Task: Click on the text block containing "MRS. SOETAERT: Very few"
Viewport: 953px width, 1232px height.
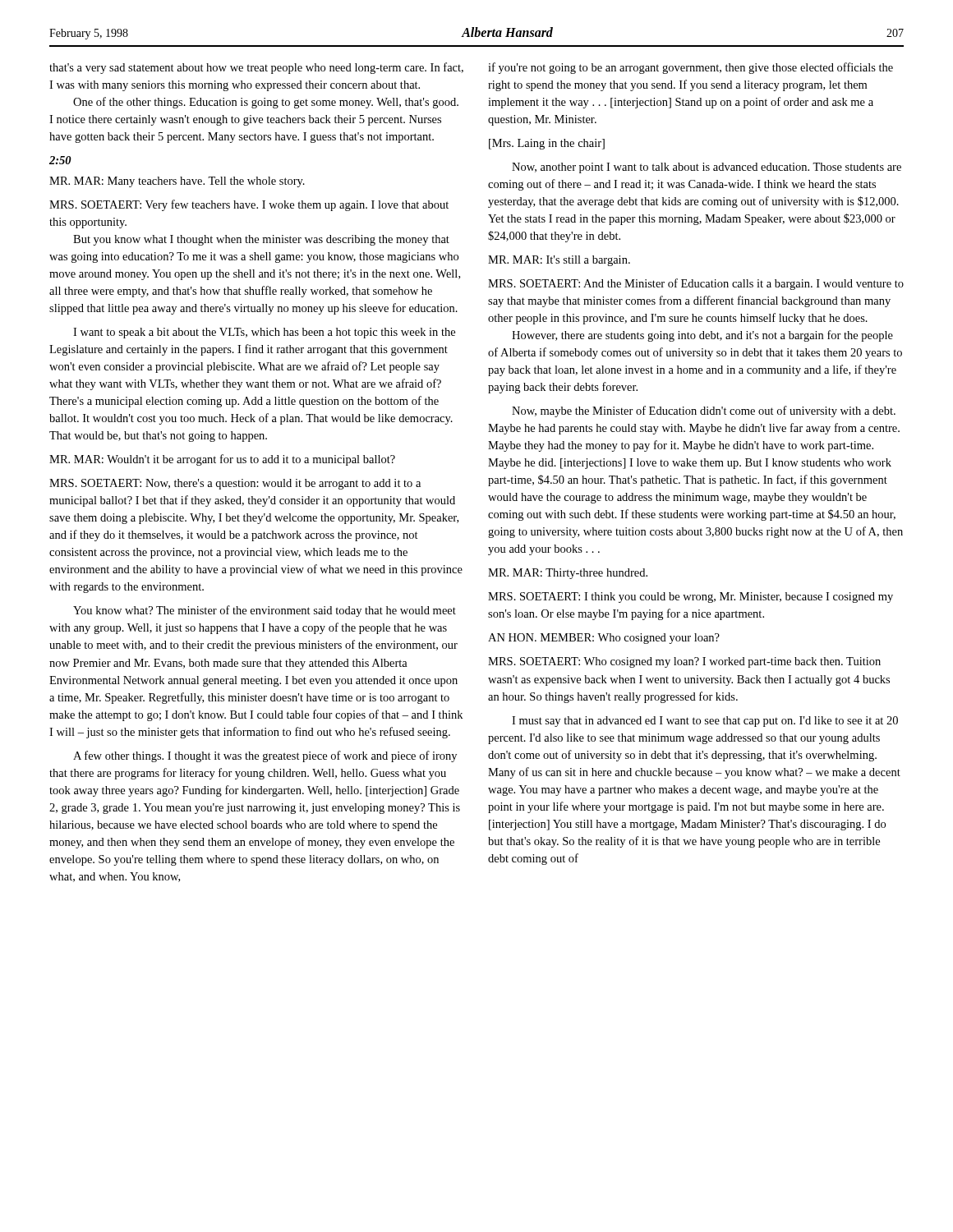Action: click(257, 257)
